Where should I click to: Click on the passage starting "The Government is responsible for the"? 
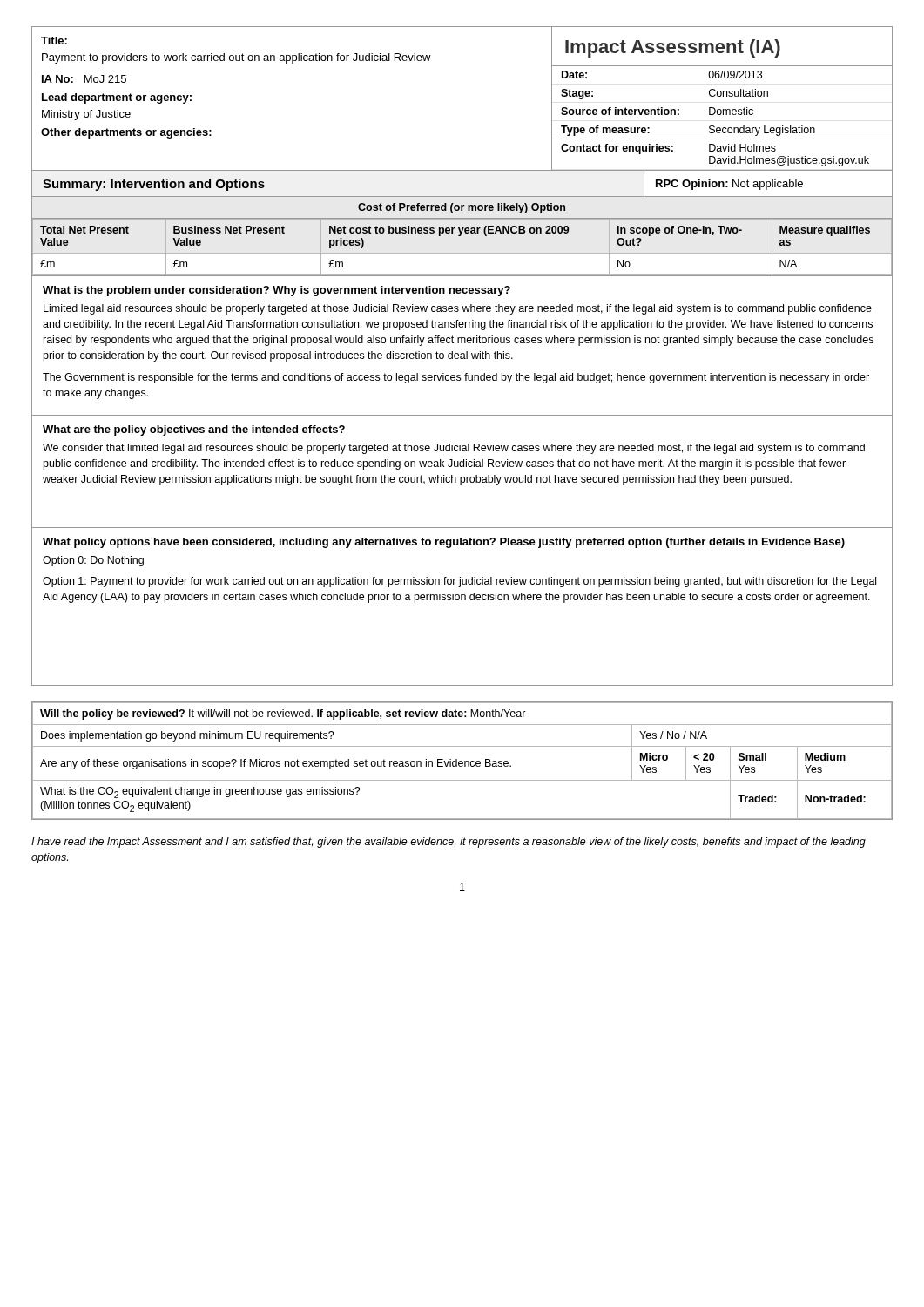click(x=456, y=385)
